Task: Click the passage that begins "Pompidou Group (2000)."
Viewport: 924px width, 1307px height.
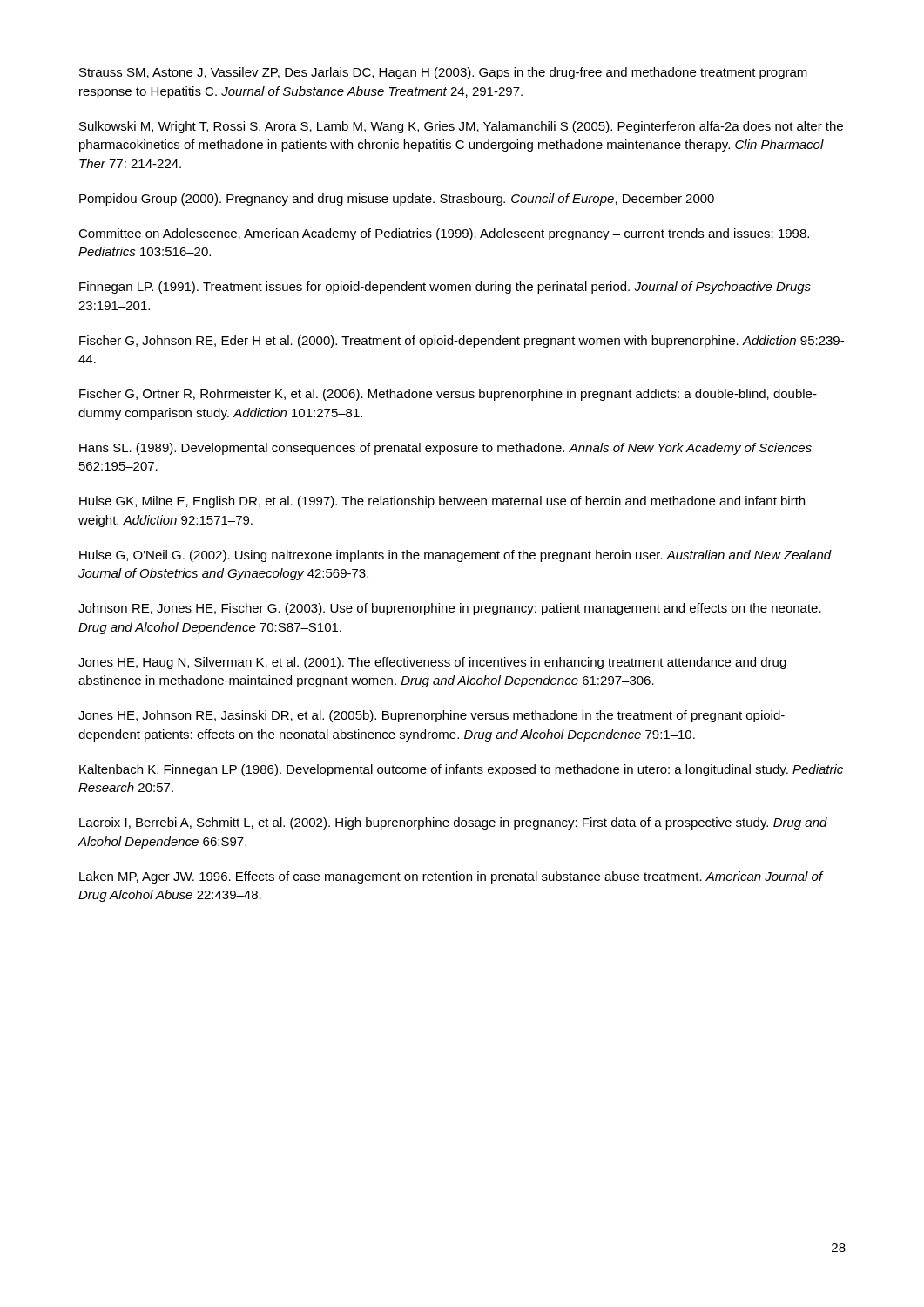Action: [x=396, y=198]
